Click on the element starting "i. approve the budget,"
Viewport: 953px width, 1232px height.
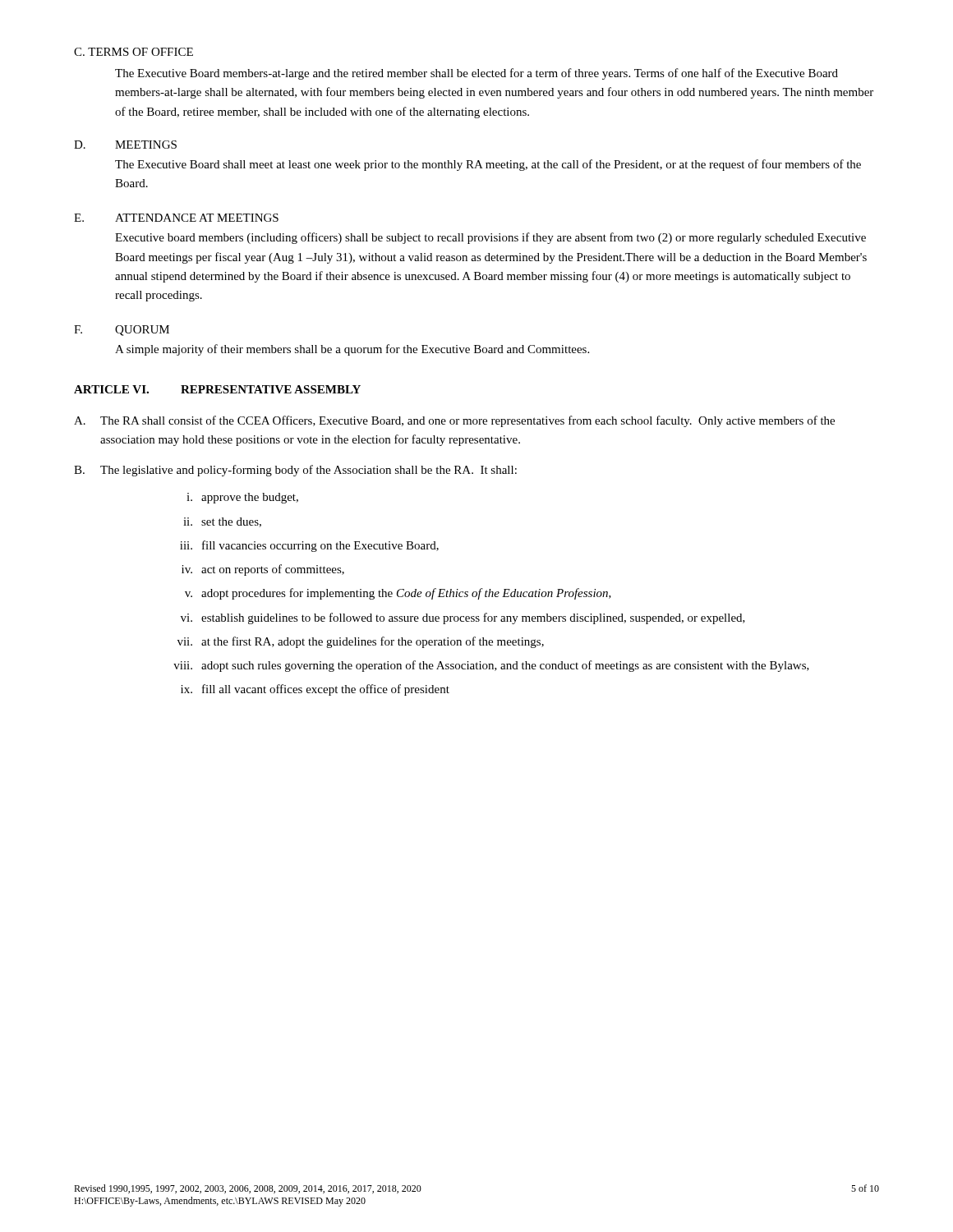coord(242,498)
